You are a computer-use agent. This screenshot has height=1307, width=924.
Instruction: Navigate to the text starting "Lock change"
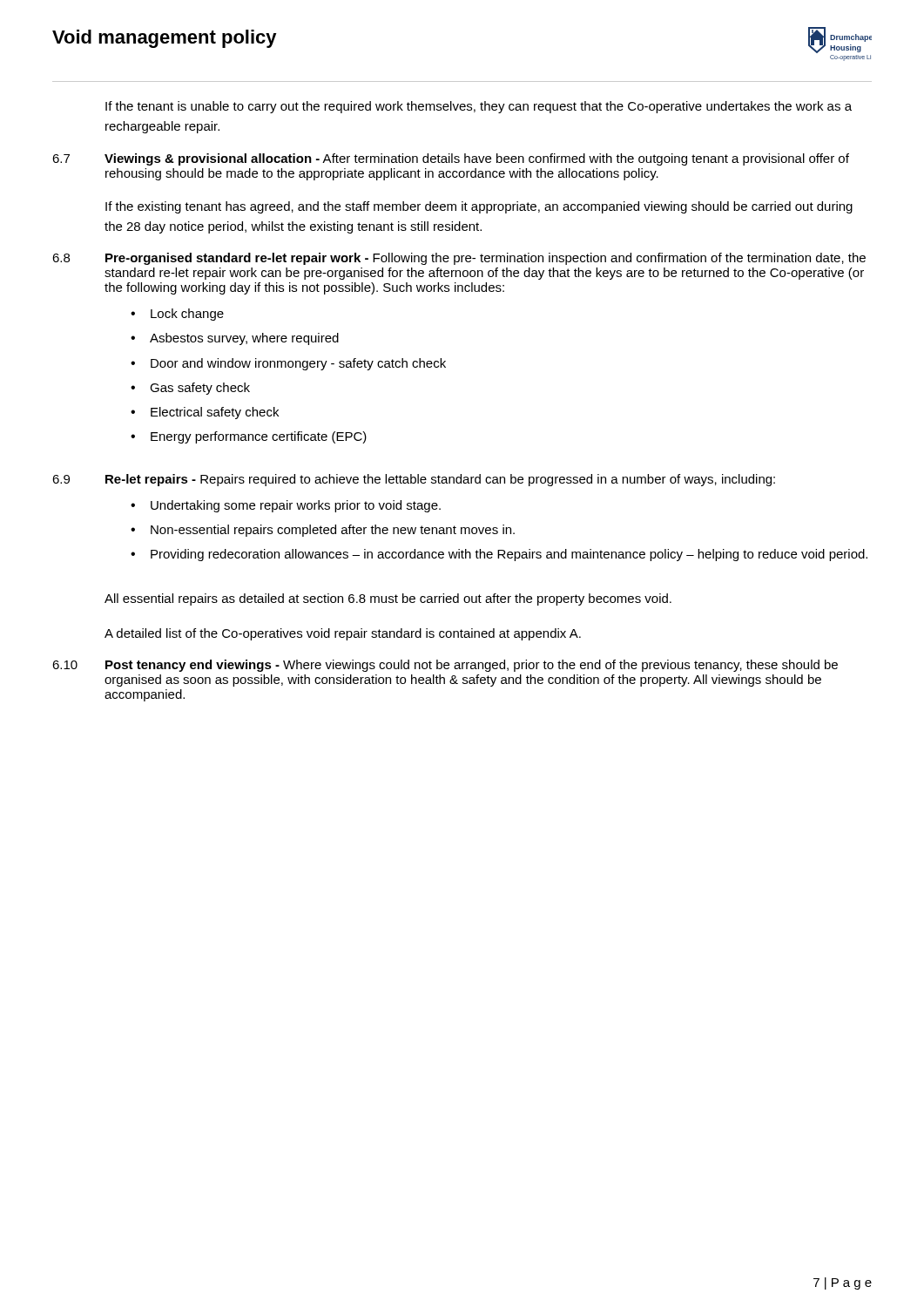coord(187,313)
